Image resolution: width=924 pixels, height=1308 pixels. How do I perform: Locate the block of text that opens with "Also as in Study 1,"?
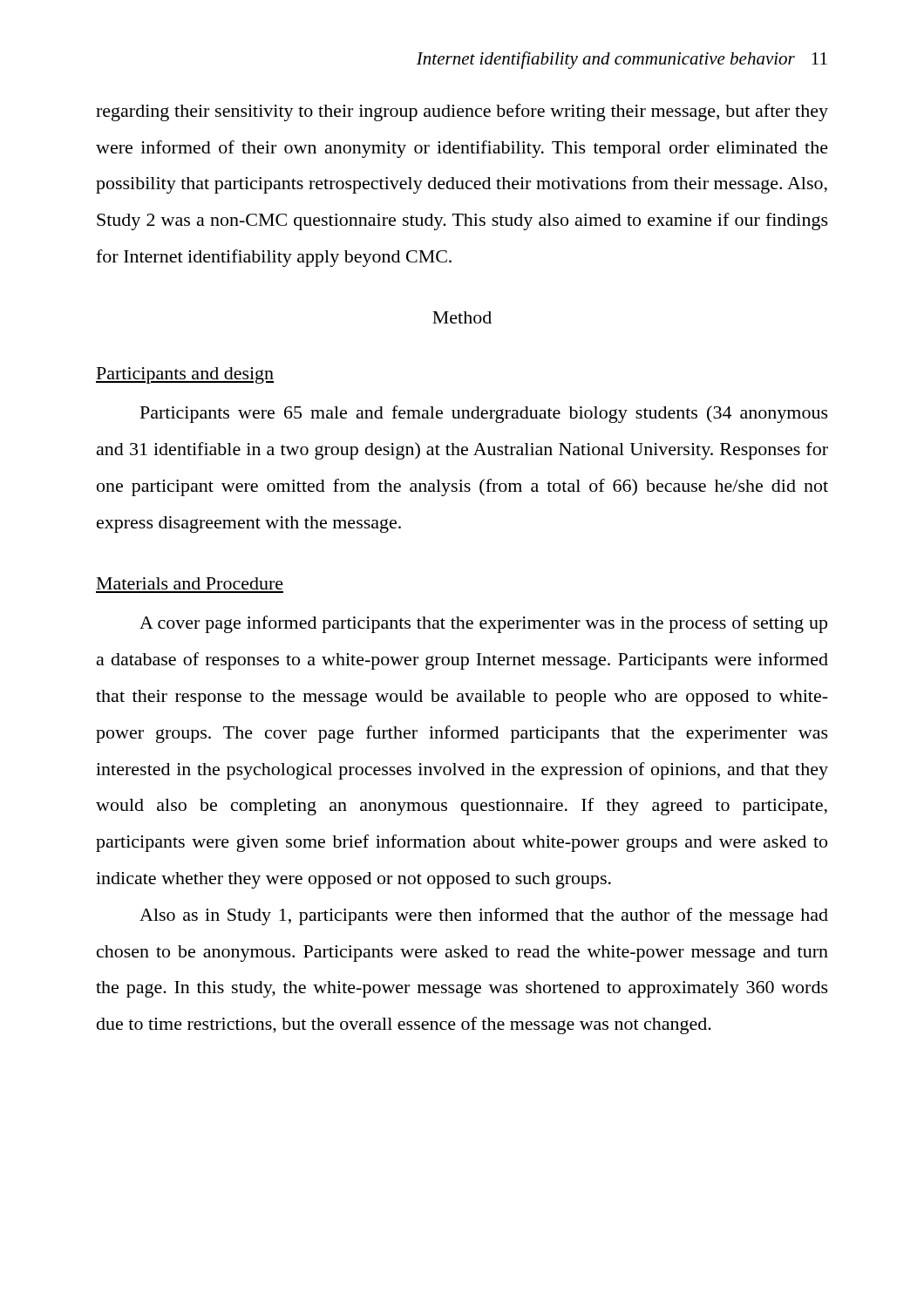pos(484,916)
